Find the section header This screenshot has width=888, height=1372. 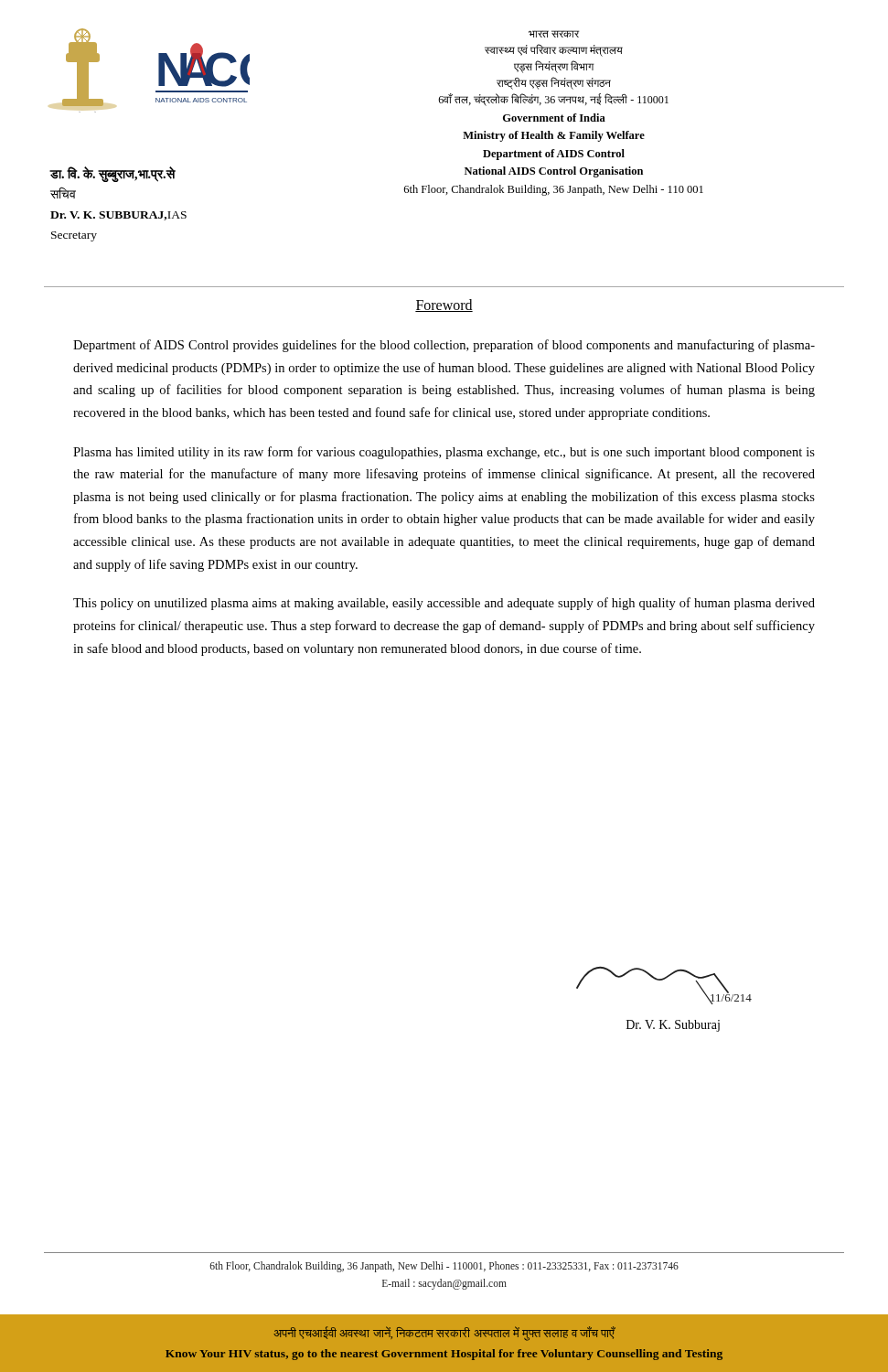click(444, 305)
